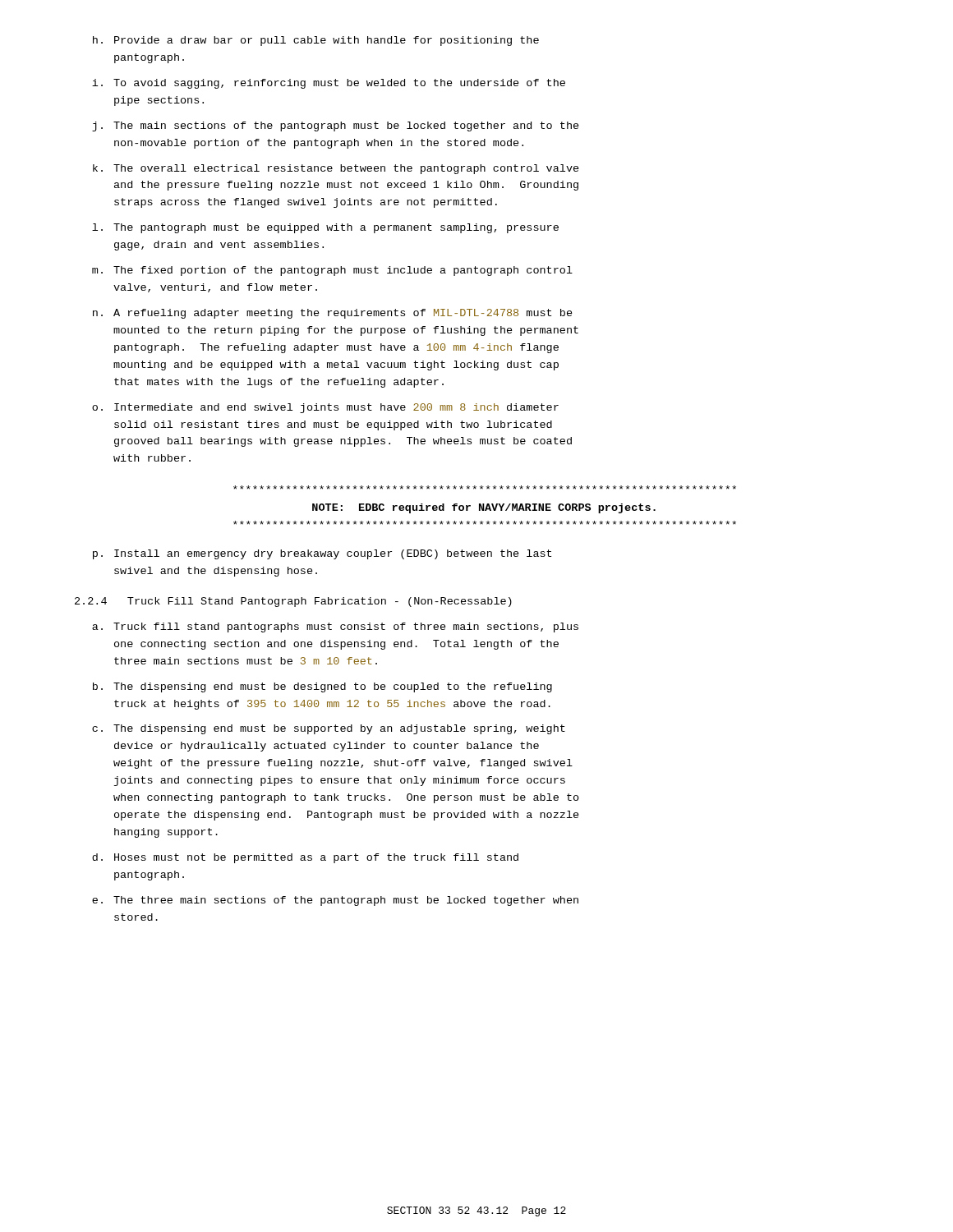The width and height of the screenshot is (953, 1232).
Task: Select the element starting "c. The dispensing end"
Action: click(x=485, y=782)
